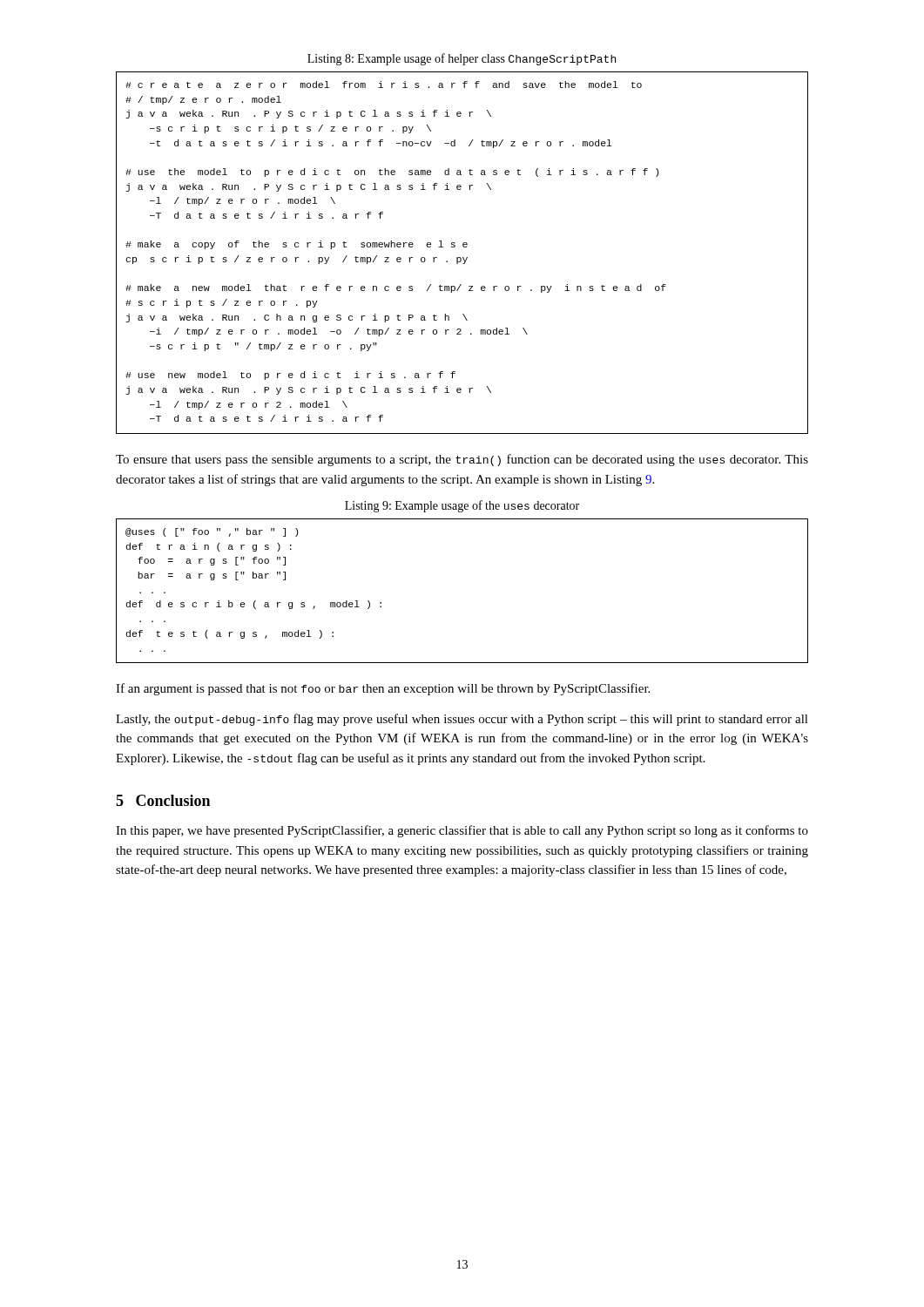Point to "Listing 8: Example usage of helper class ChangeScriptPath"
Screen dimensions: 1307x924
click(462, 59)
